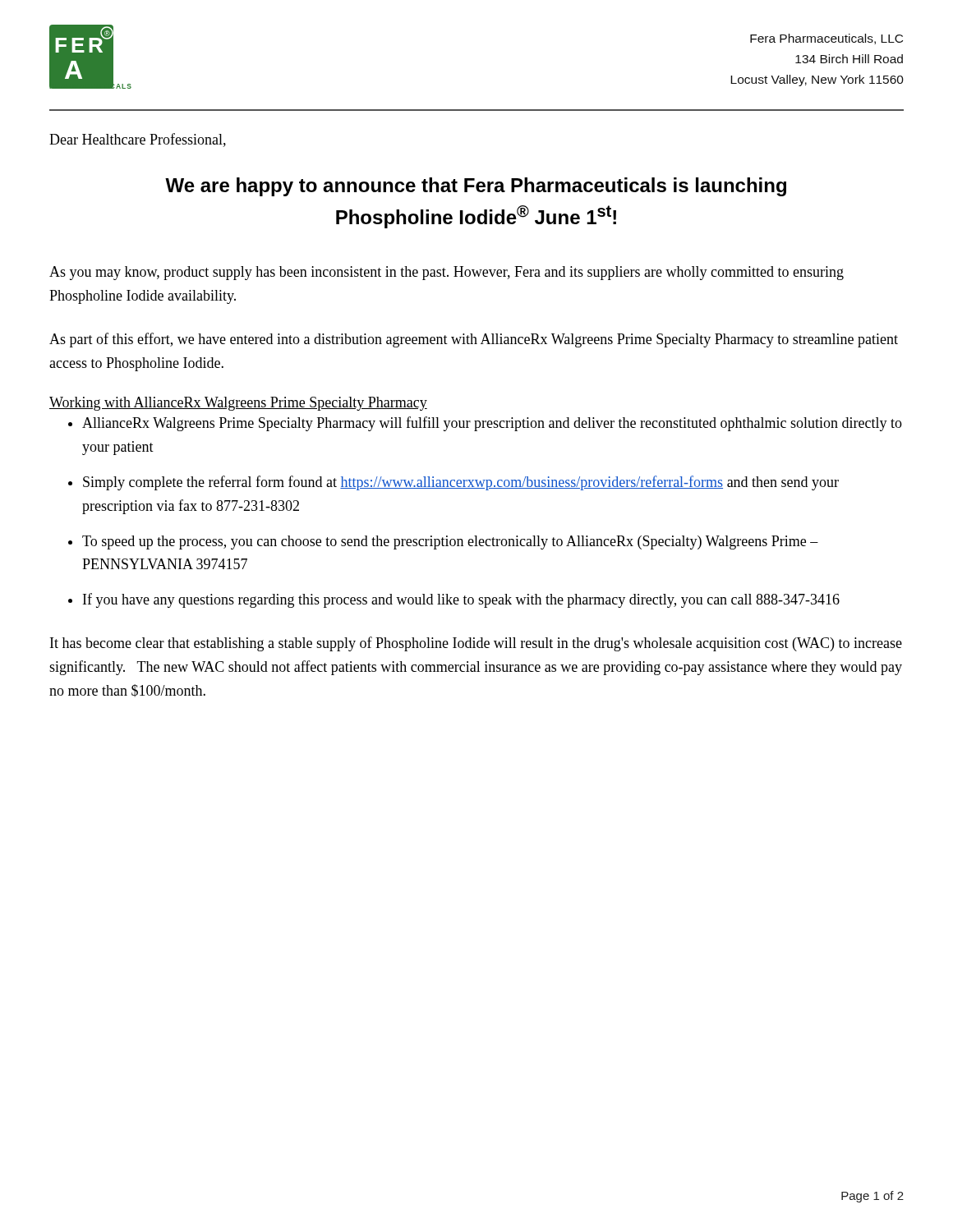The height and width of the screenshot is (1232, 953).
Task: Select the text starting "As you may know,"
Action: click(x=446, y=284)
